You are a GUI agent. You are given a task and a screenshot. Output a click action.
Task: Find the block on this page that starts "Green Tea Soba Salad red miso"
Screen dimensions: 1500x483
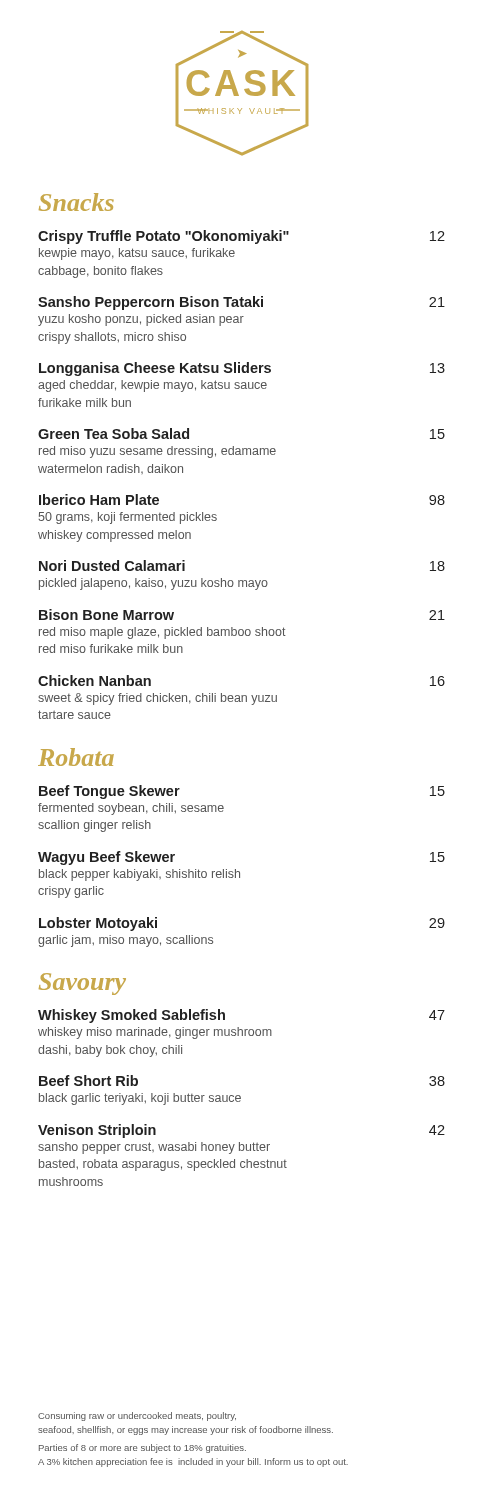[x=242, y=452]
